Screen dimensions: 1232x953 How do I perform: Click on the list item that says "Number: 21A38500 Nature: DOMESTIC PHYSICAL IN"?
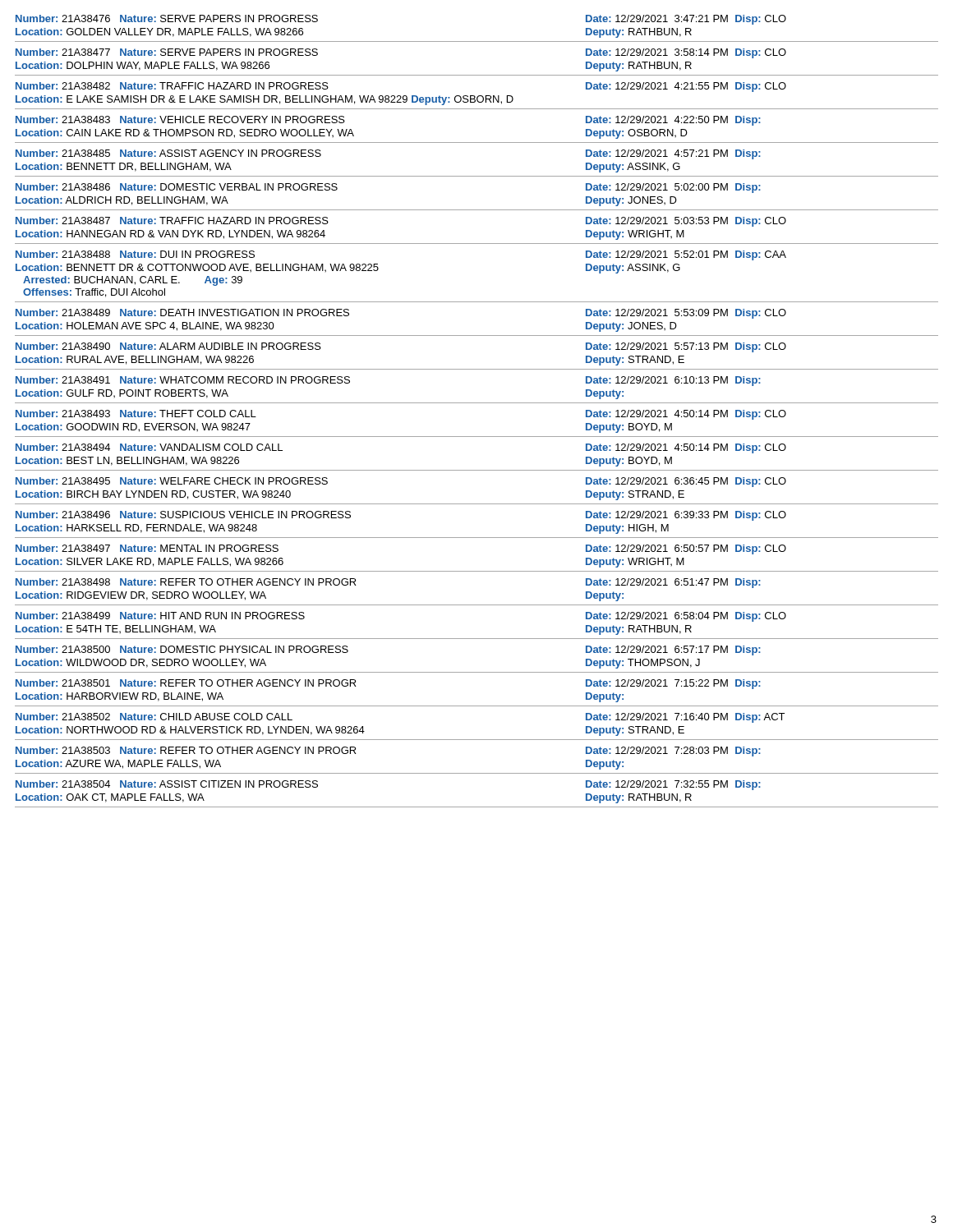pos(180,651)
